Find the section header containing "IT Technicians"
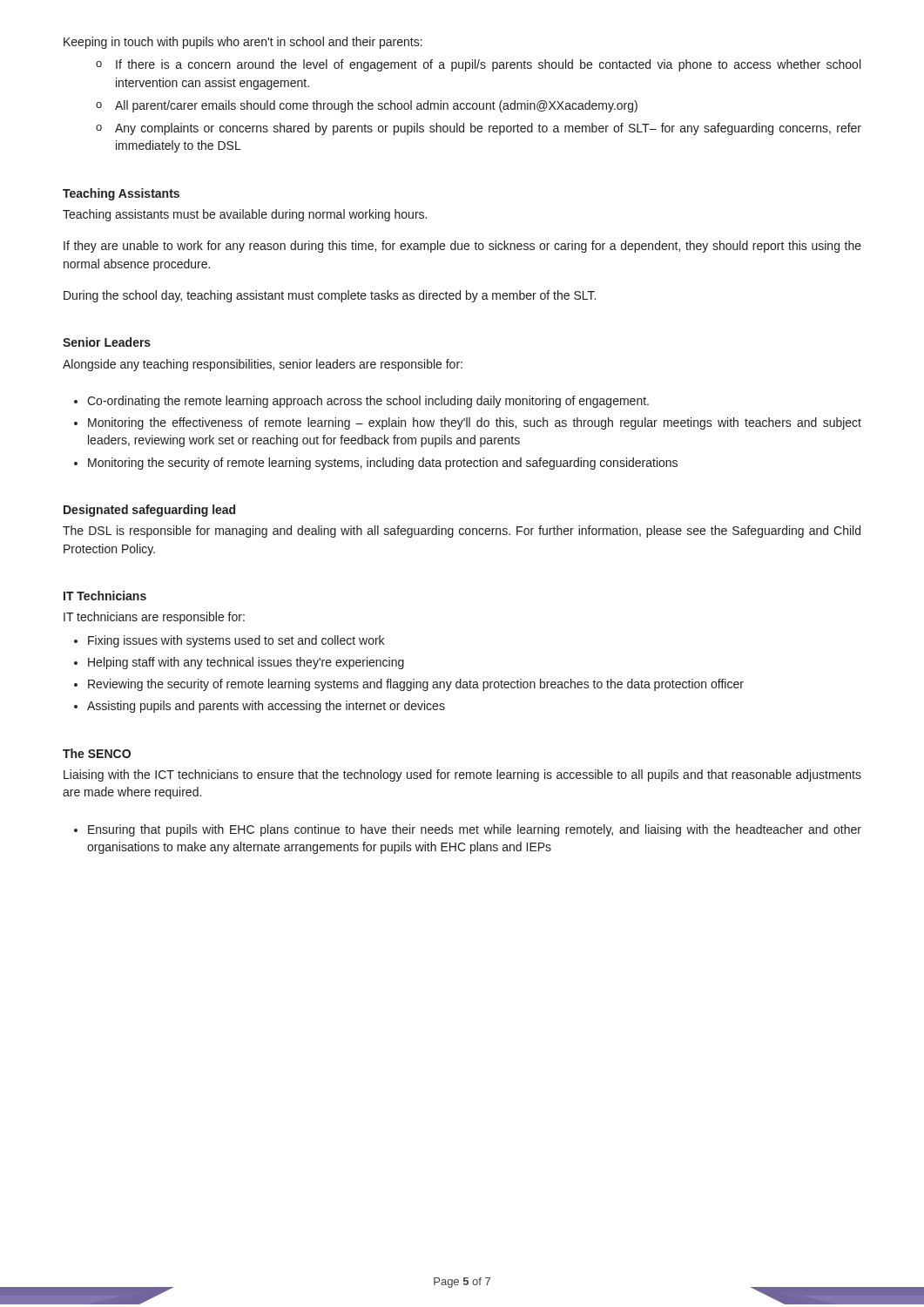 [105, 596]
